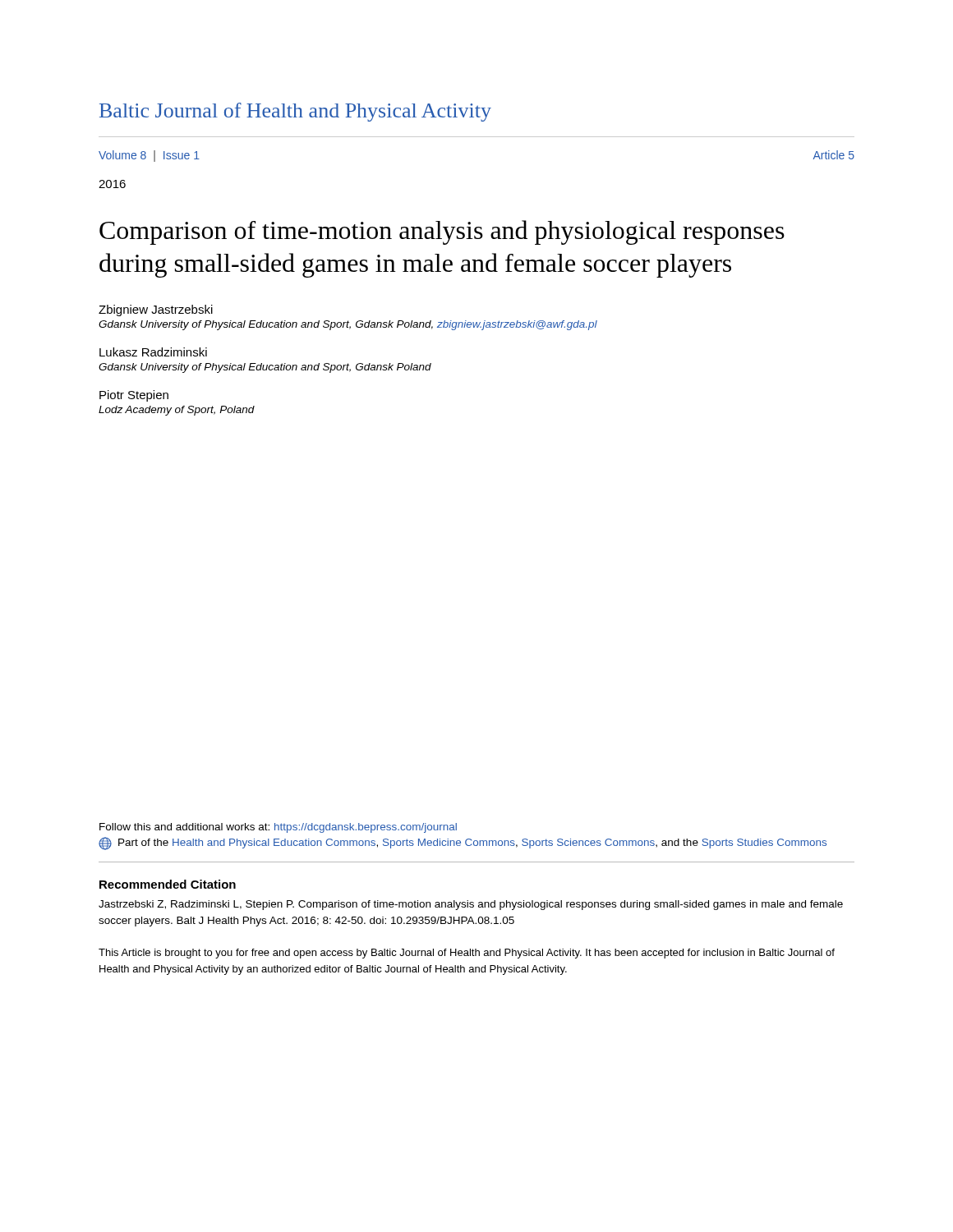The width and height of the screenshot is (953, 1232).
Task: Find the passage starting "Baltic Journal of Health"
Action: pyautogui.click(x=476, y=111)
